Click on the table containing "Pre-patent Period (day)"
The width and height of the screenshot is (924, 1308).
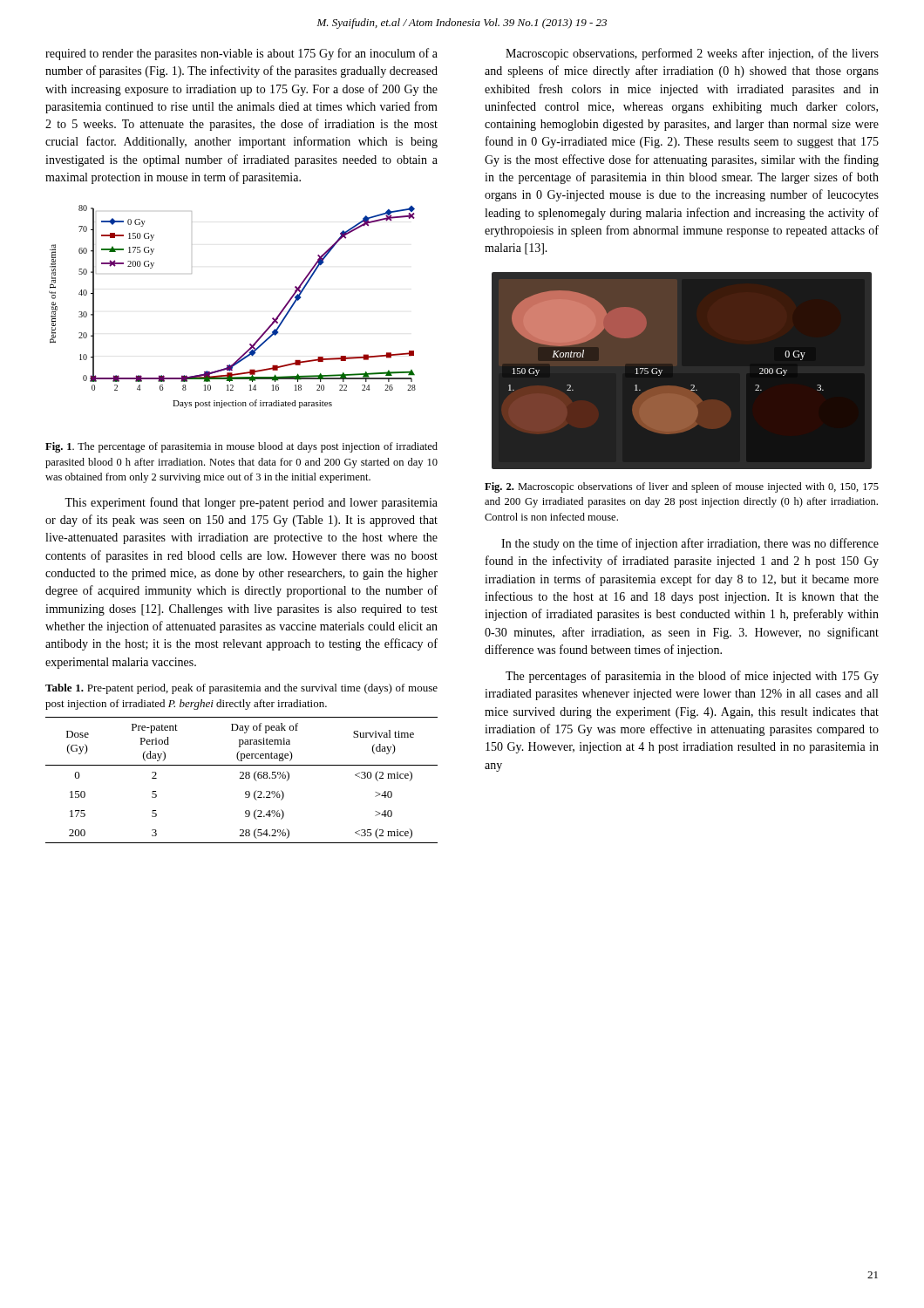click(x=241, y=780)
